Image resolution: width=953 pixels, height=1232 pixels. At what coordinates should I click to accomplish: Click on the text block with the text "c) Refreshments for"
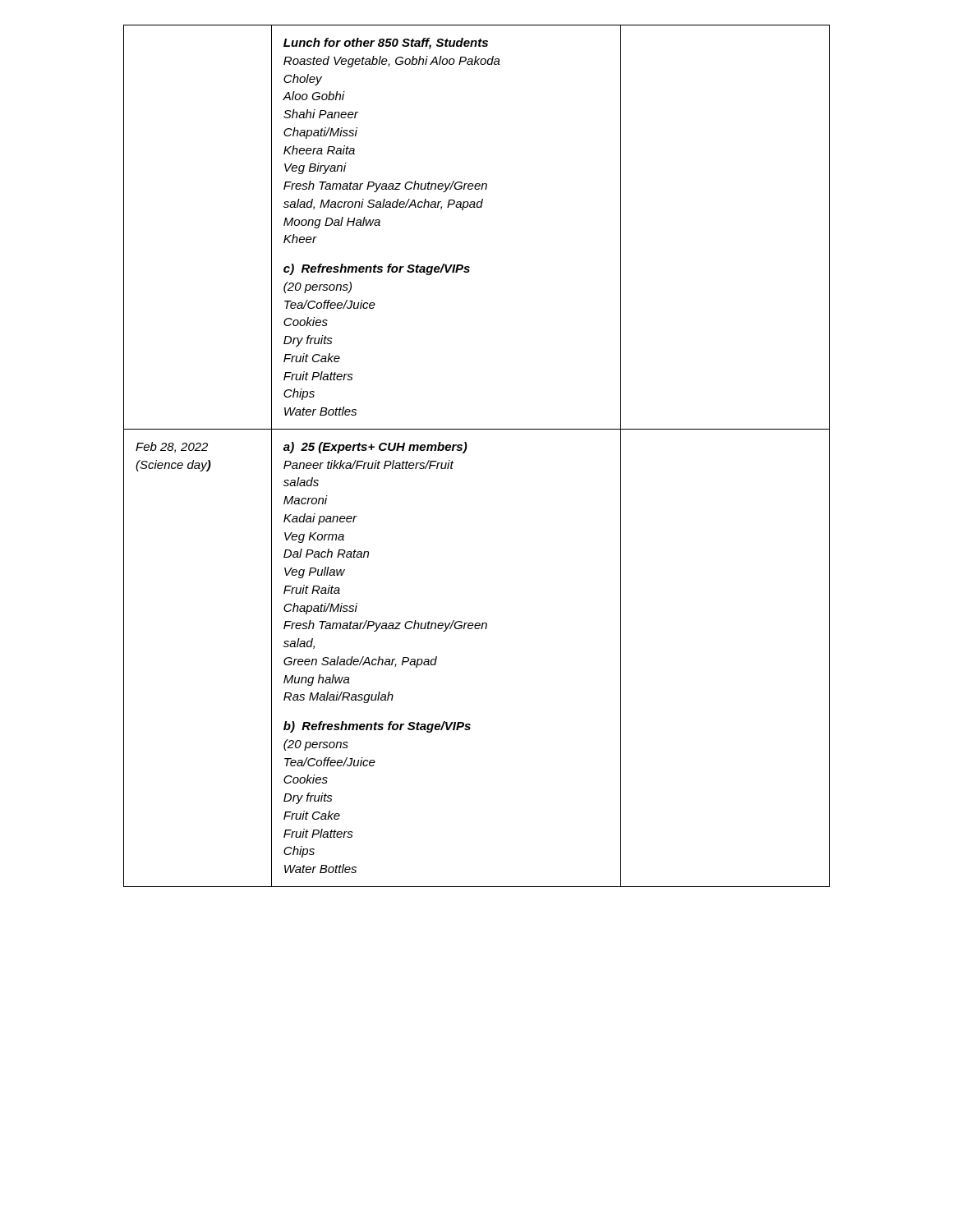[377, 269]
